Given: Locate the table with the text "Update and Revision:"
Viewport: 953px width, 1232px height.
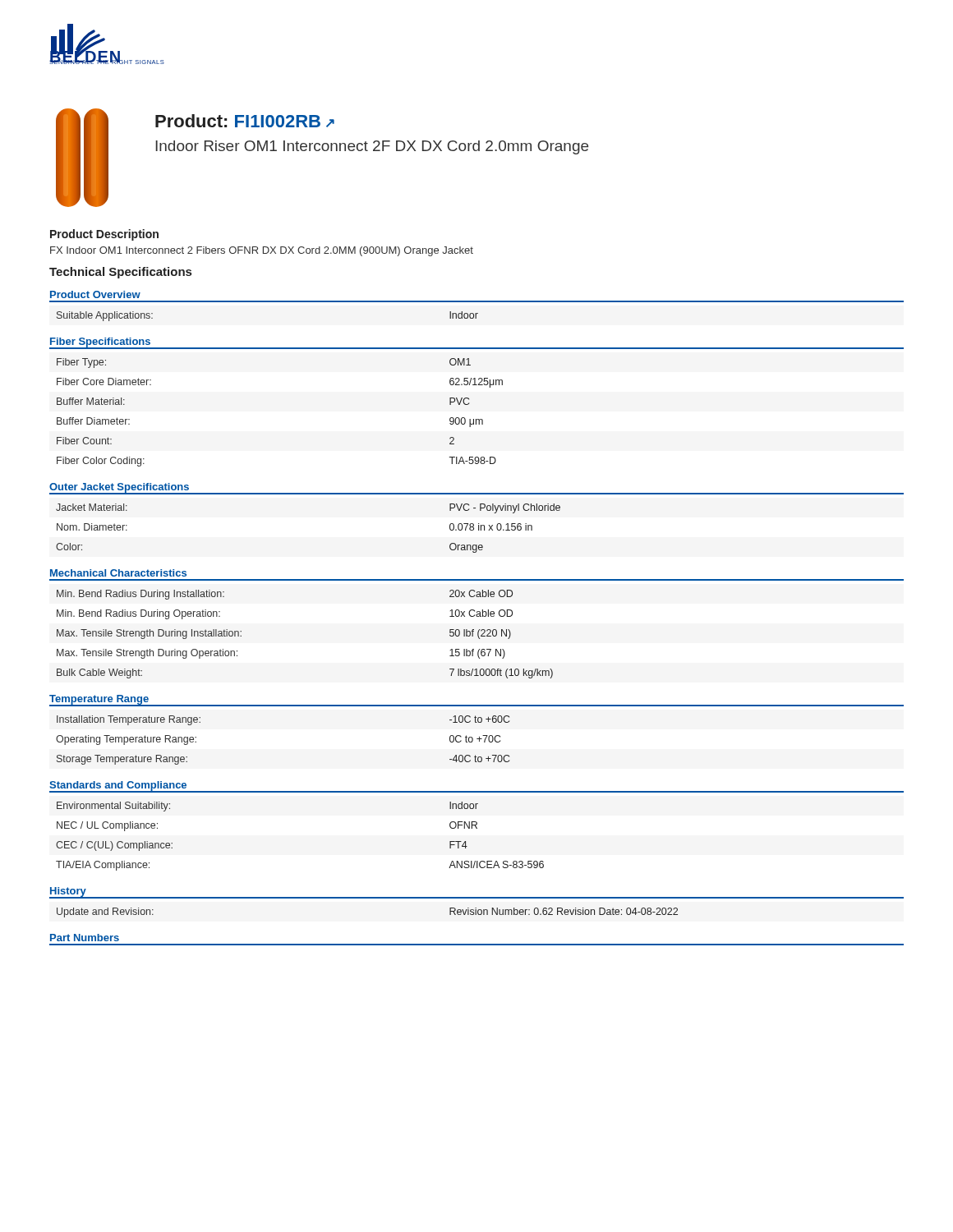Looking at the screenshot, I should click(x=476, y=912).
